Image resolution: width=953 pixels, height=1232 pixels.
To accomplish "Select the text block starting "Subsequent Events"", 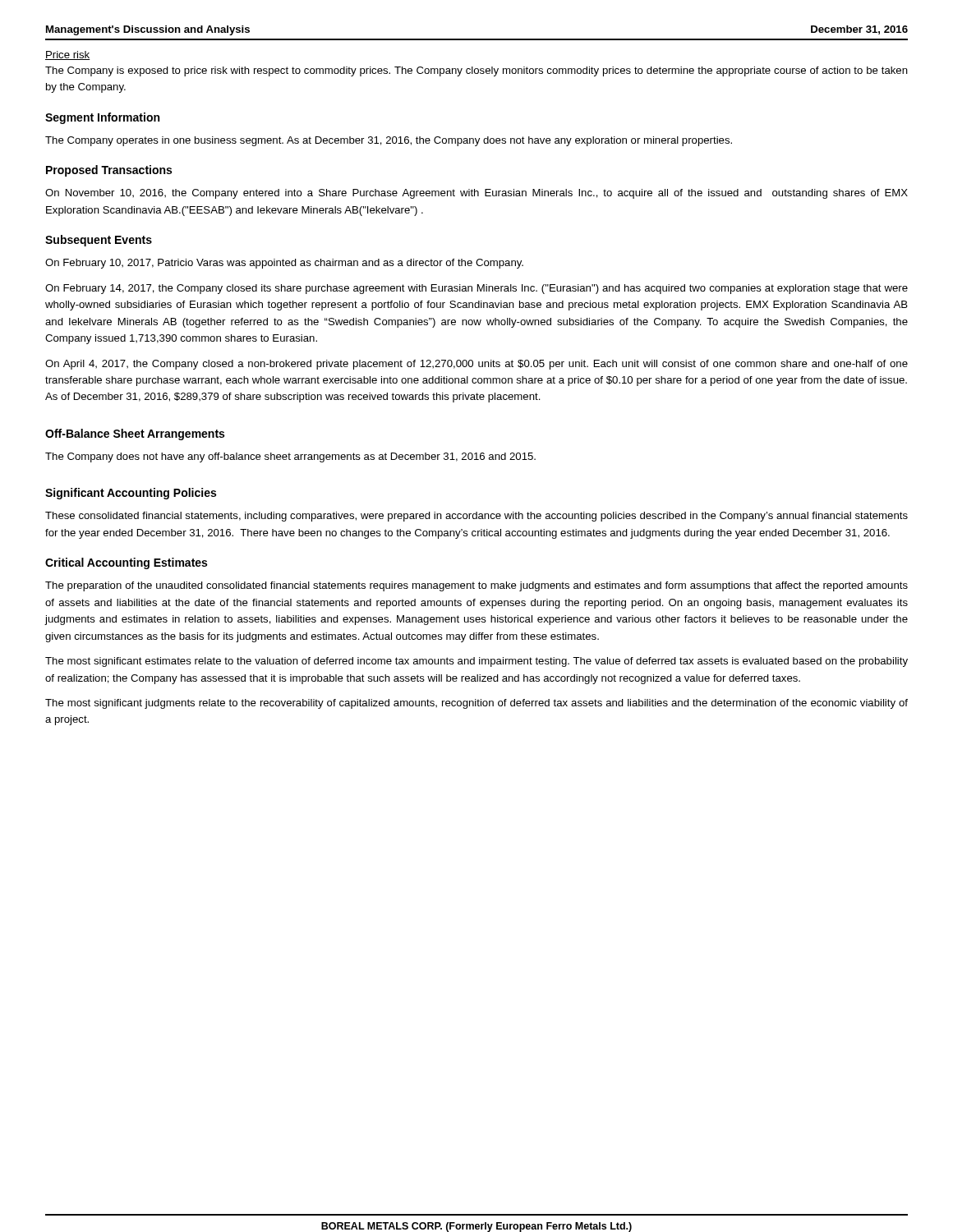I will click(x=99, y=240).
